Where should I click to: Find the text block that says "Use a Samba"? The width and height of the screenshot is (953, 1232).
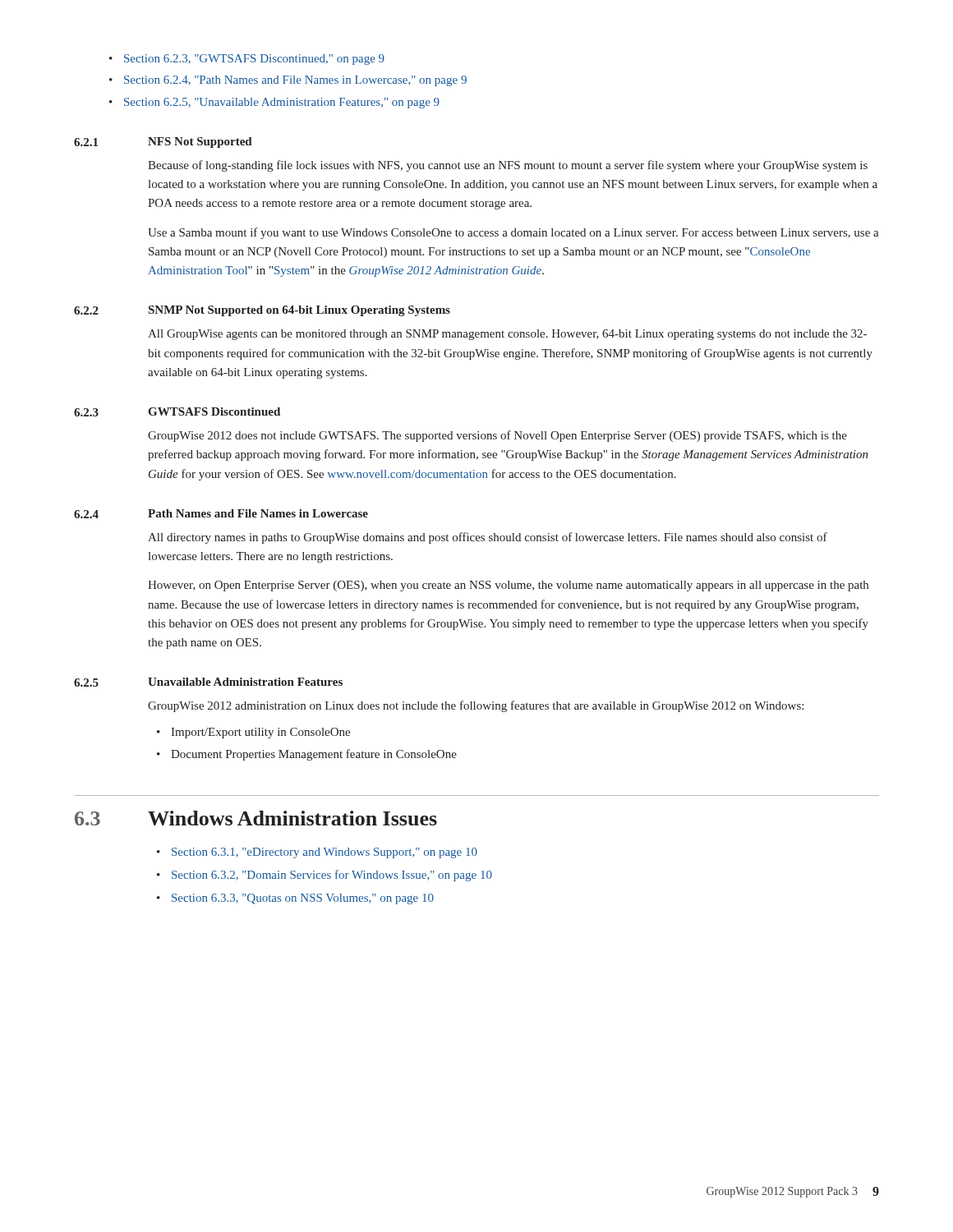(x=513, y=252)
